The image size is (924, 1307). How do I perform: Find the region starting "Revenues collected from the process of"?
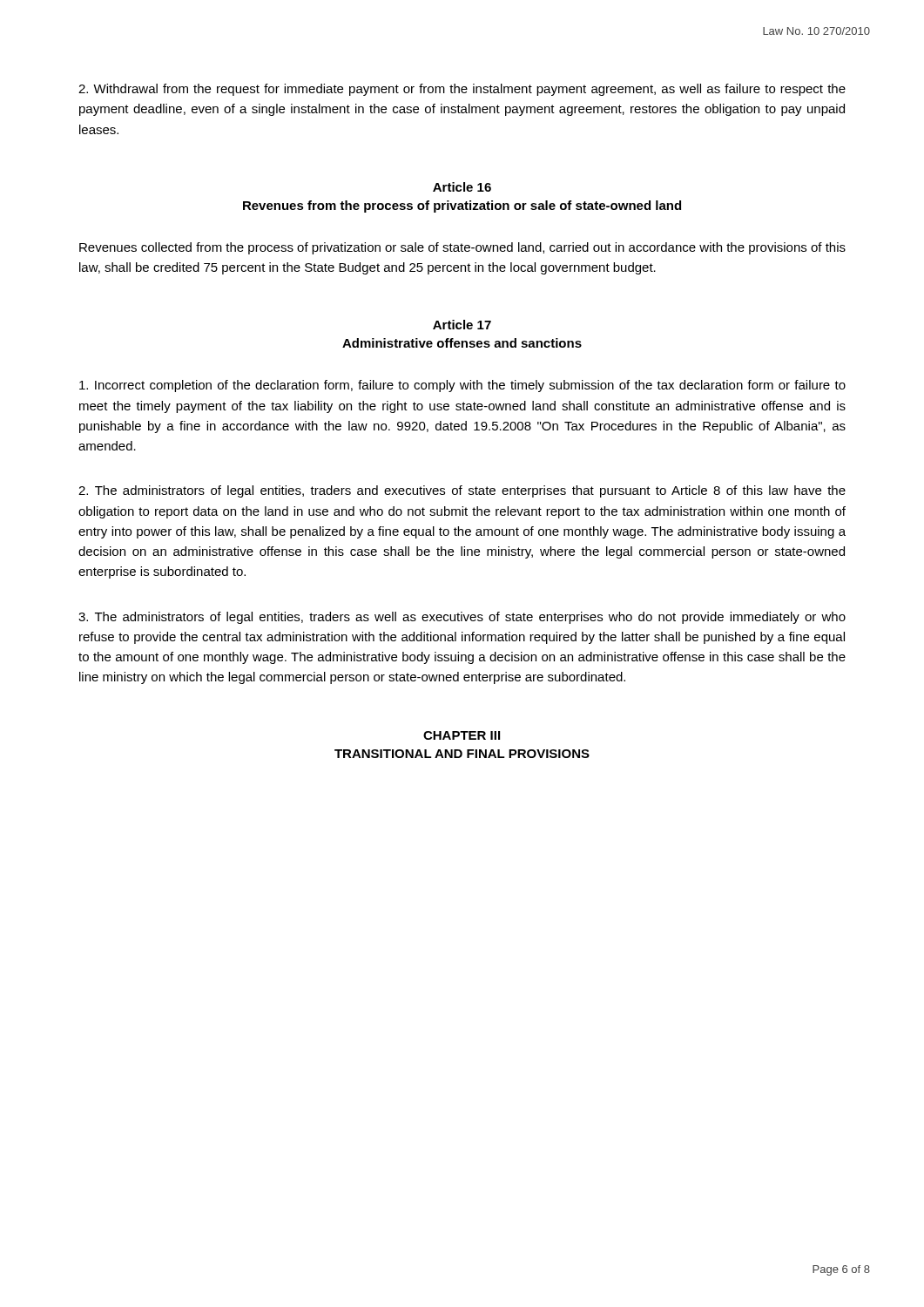[462, 257]
